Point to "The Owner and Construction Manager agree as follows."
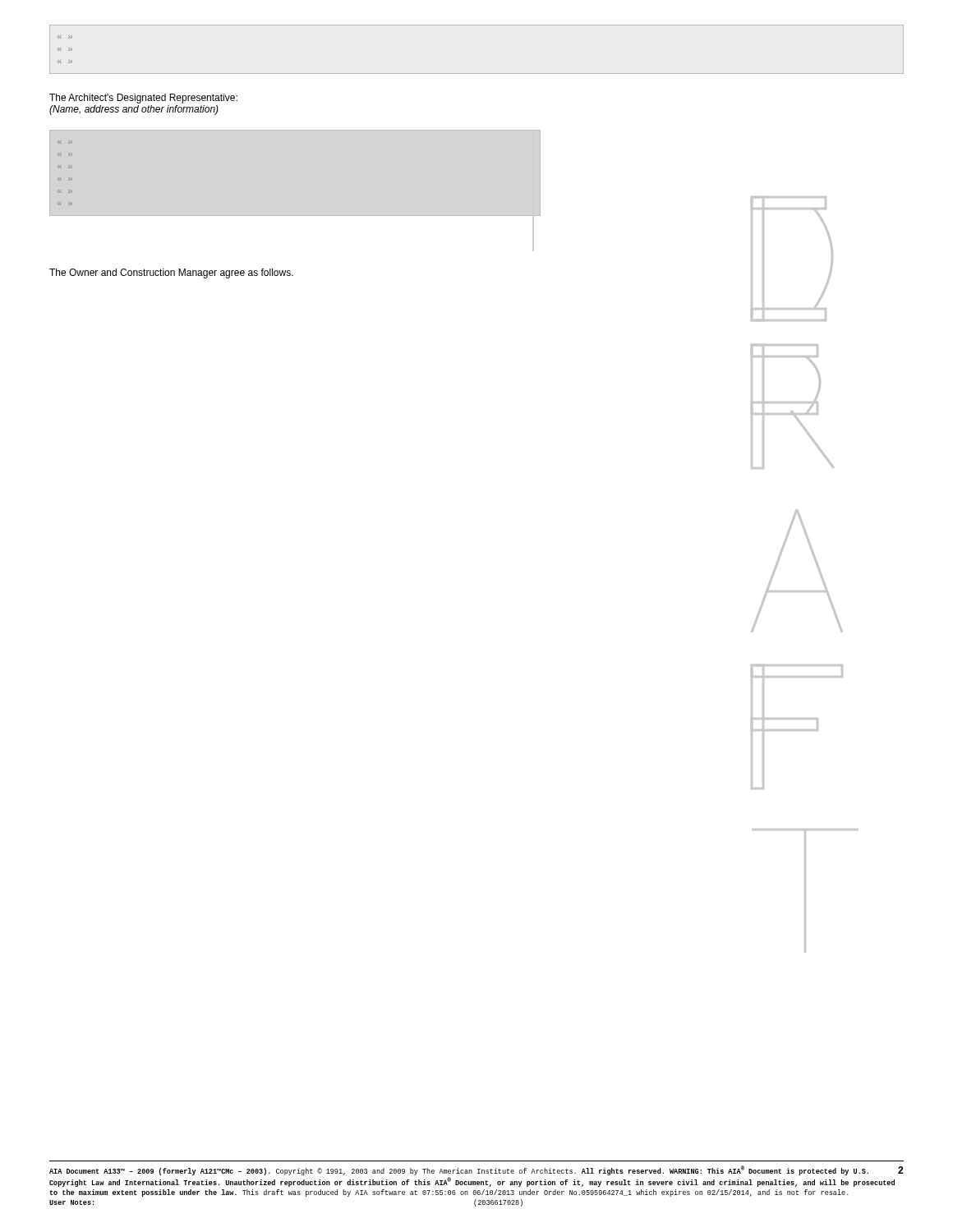Viewport: 953px width, 1232px height. pos(171,273)
